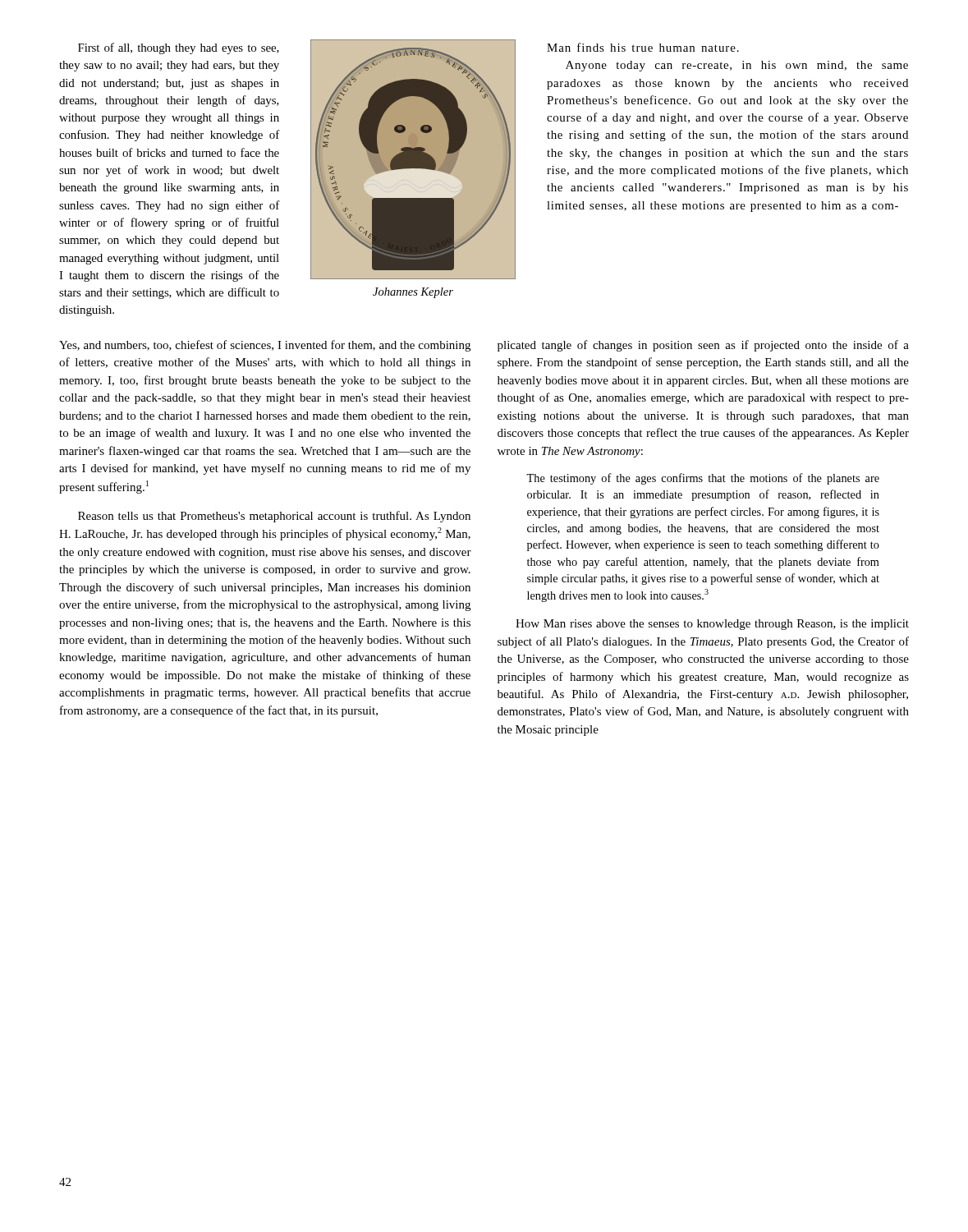This screenshot has width=968, height=1232.
Task: Click the passage that begins "plicated tangle of changes in position seen as"
Action: coord(703,538)
